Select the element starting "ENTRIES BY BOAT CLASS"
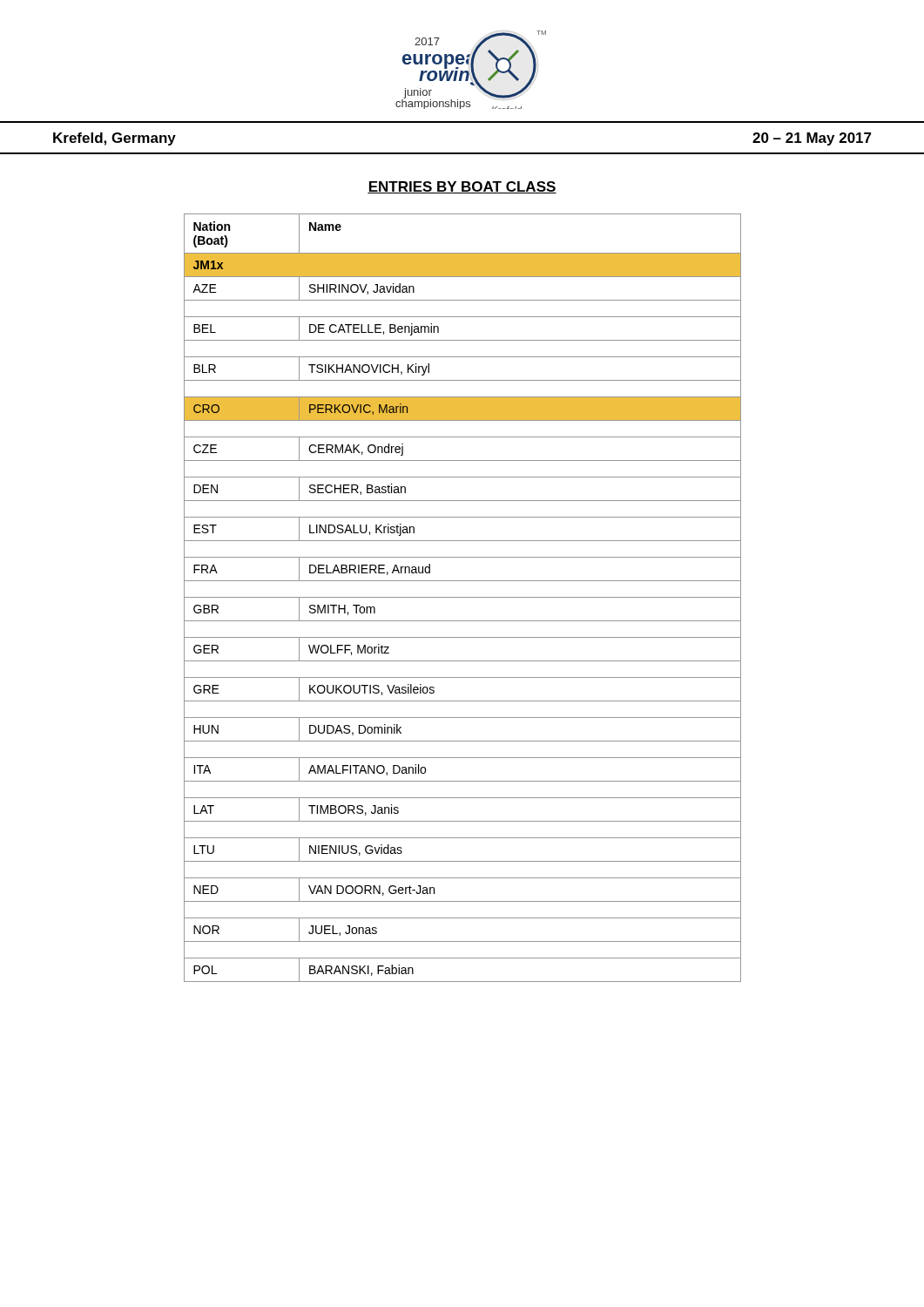924x1307 pixels. [x=462, y=187]
